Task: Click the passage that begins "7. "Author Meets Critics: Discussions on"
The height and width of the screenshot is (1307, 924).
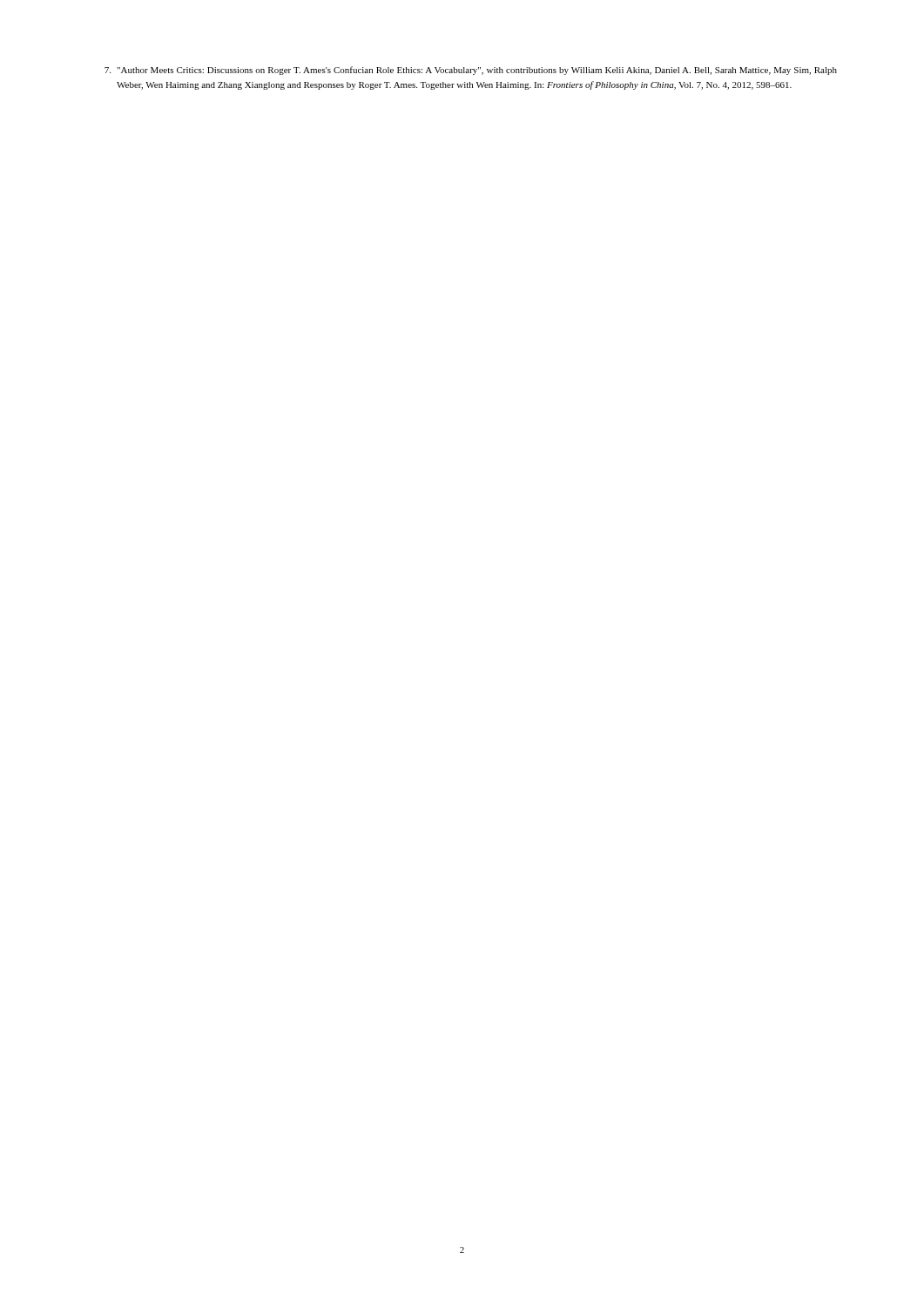Action: click(x=462, y=77)
